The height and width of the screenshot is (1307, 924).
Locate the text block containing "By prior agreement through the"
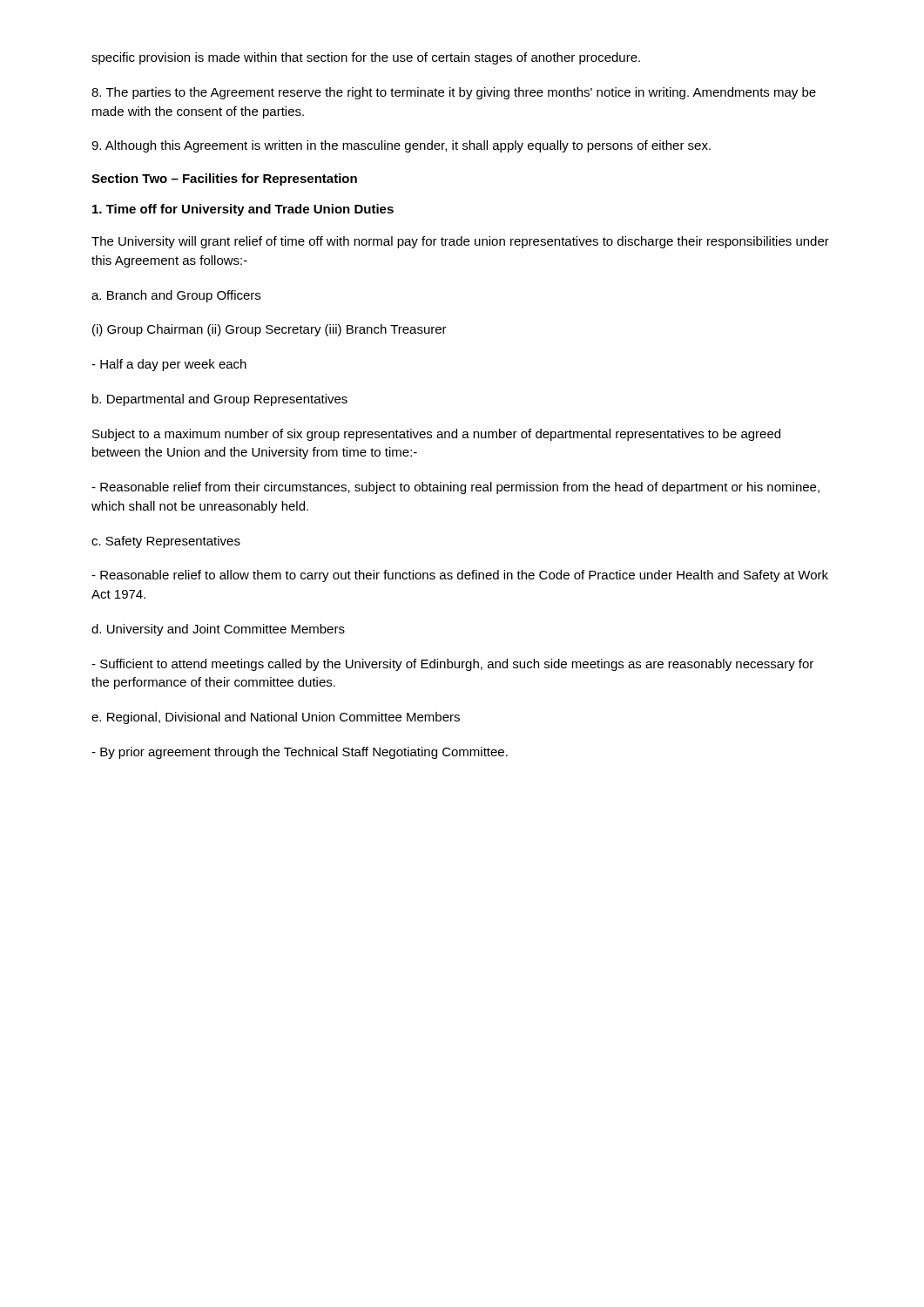300,751
